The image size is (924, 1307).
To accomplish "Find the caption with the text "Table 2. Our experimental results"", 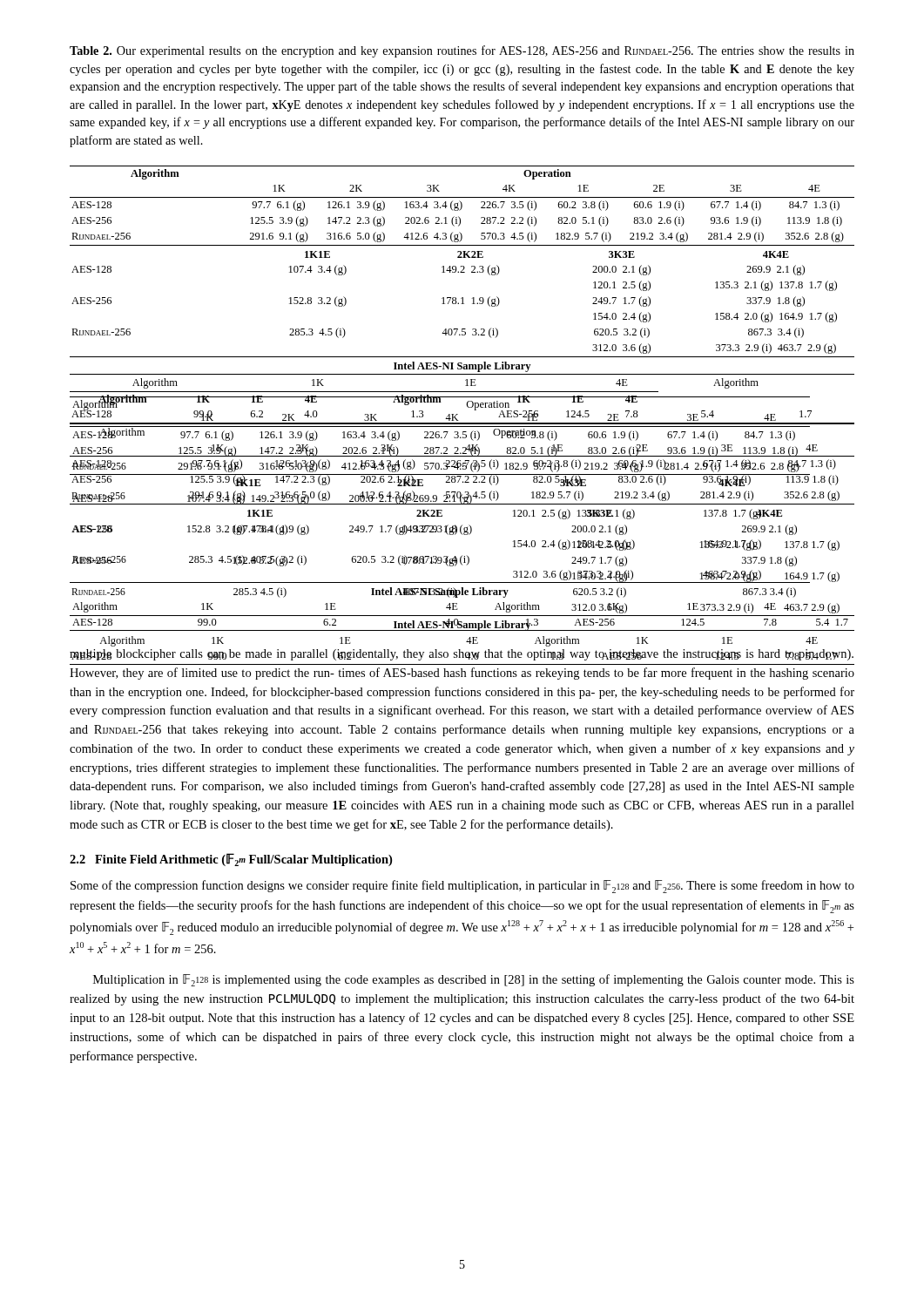I will [x=462, y=95].
